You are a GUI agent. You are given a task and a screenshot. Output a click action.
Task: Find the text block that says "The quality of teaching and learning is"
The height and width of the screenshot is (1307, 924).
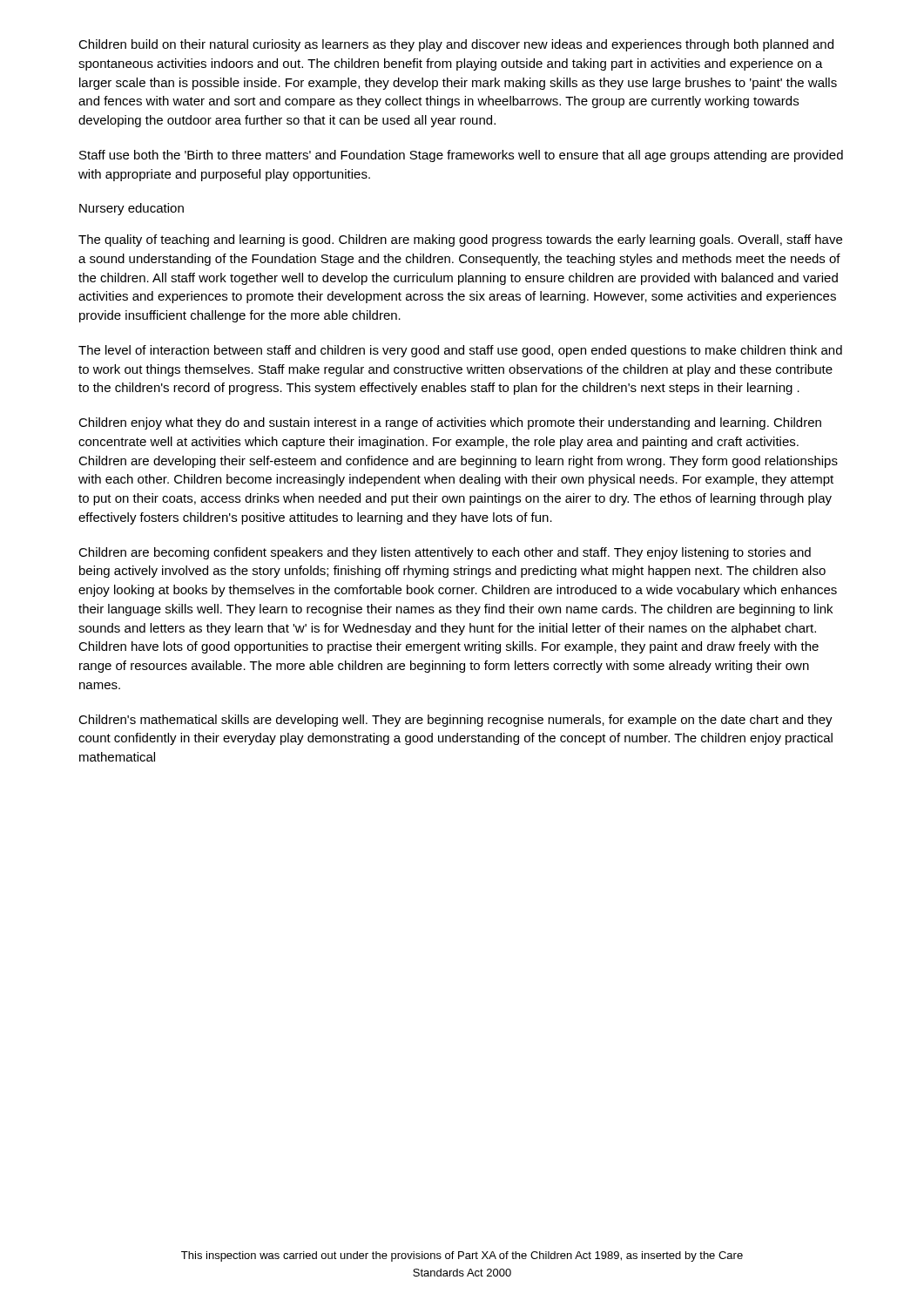click(x=461, y=277)
